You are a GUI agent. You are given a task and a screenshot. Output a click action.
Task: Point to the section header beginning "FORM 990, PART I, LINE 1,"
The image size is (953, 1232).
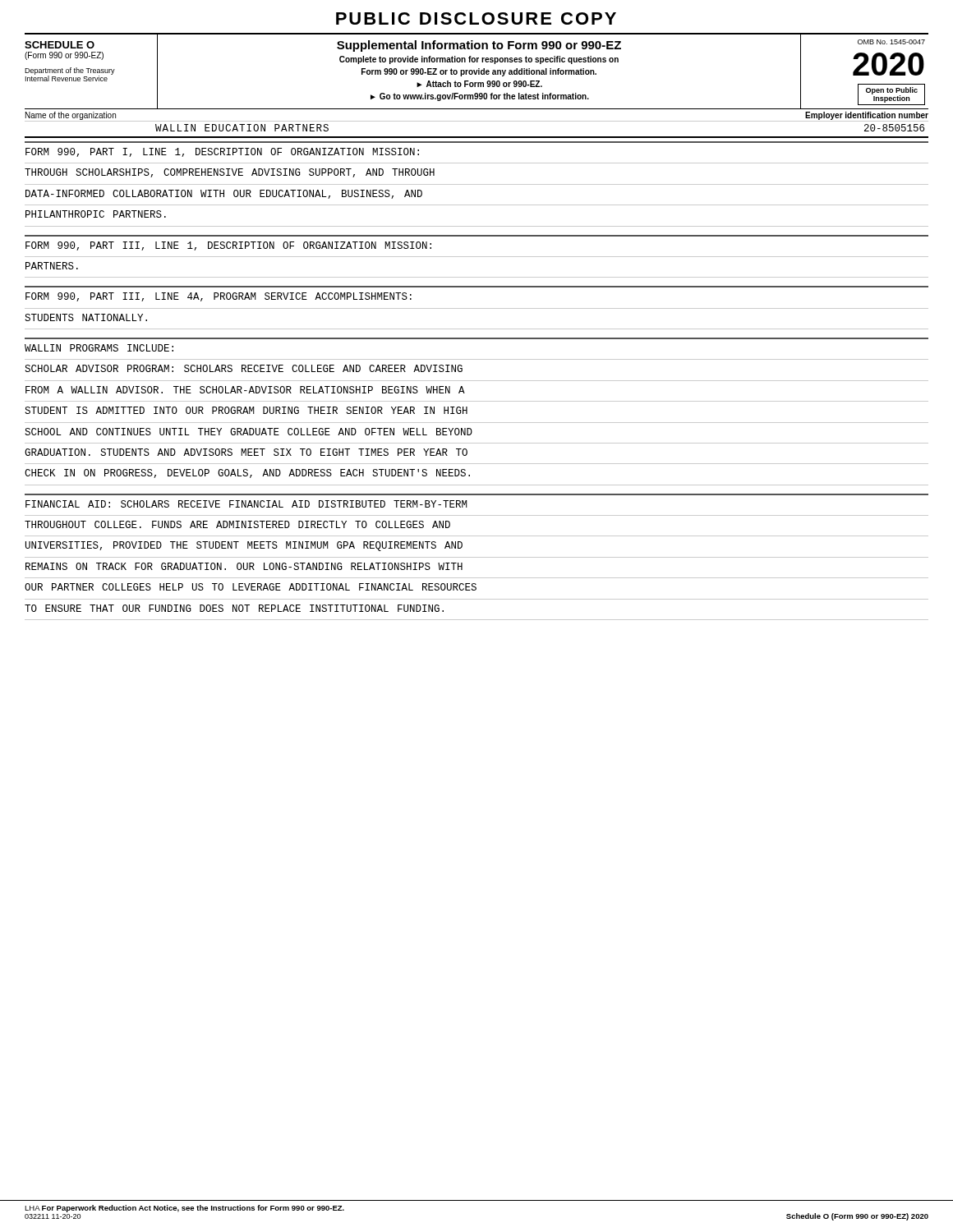tap(223, 153)
